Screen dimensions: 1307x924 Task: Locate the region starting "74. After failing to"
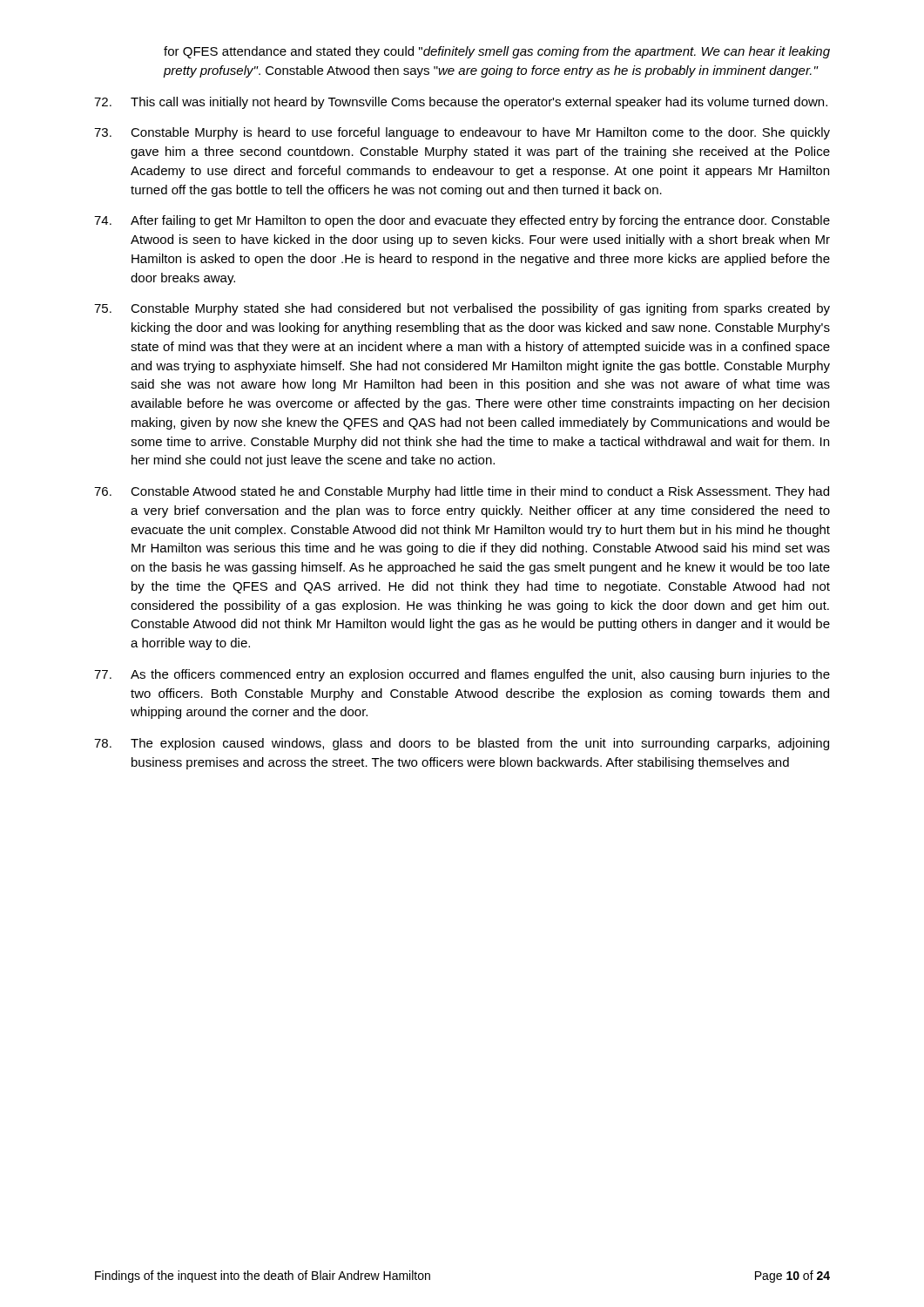[x=462, y=249]
